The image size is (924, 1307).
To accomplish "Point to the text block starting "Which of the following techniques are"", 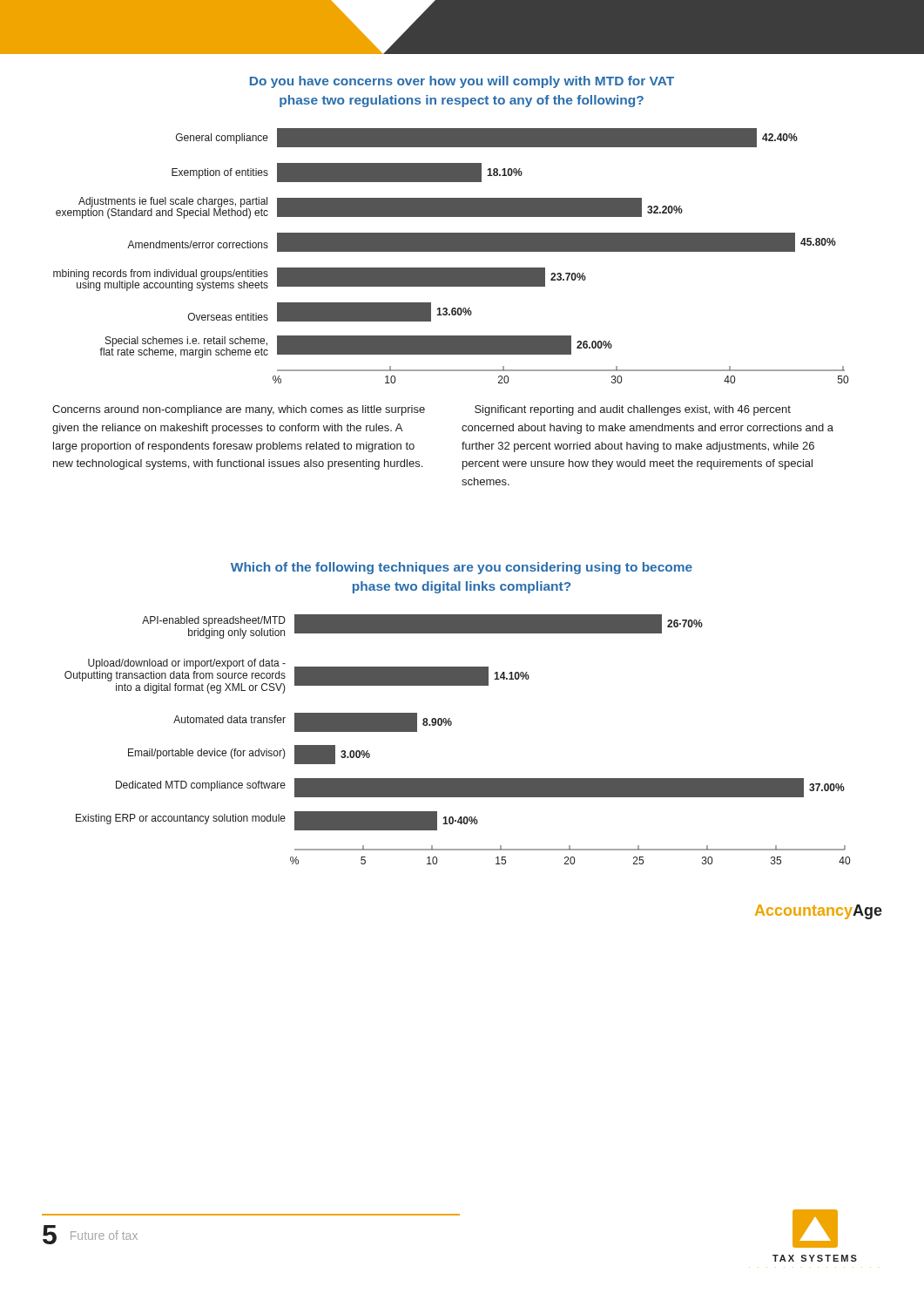I will 462,576.
